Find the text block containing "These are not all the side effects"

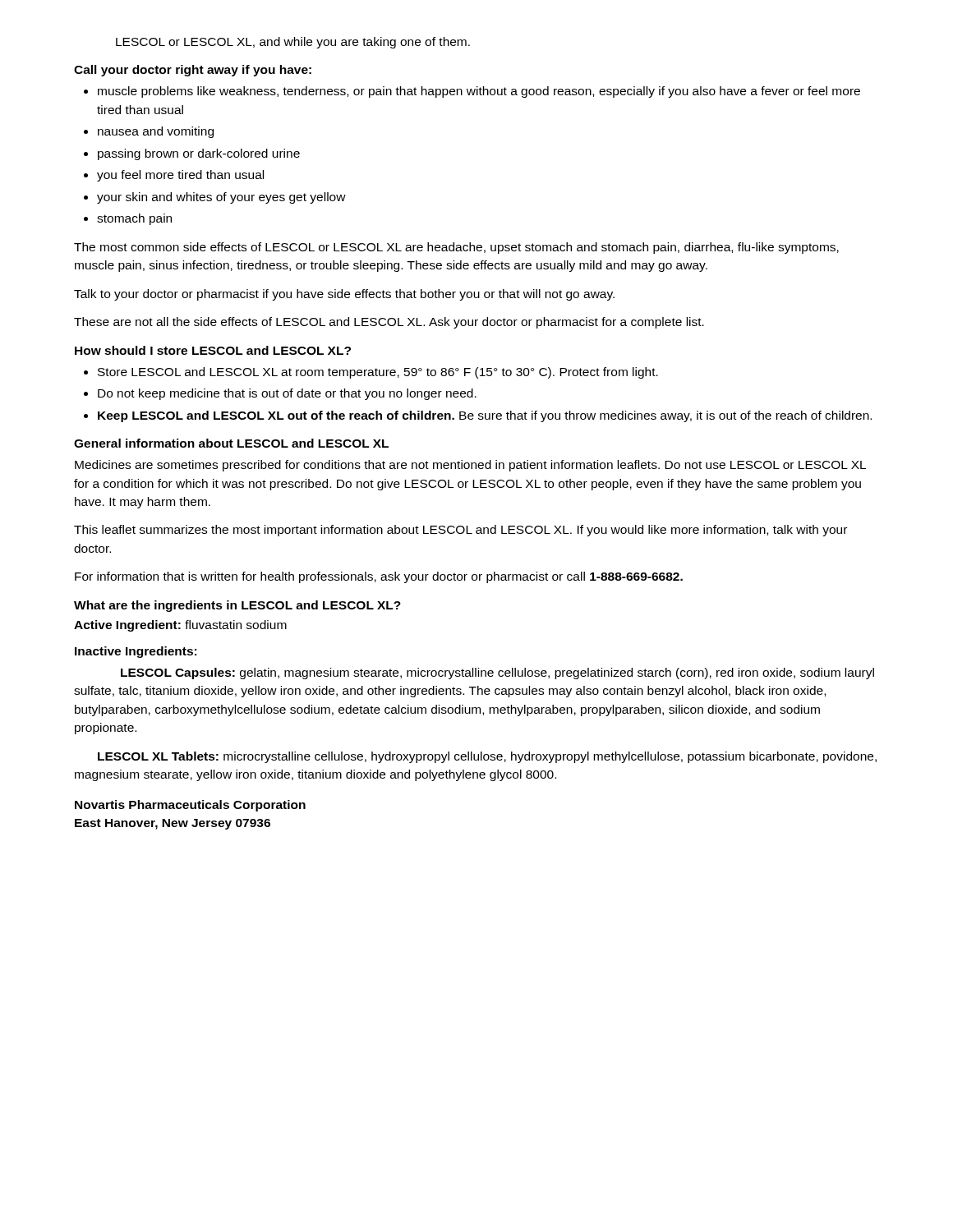pyautogui.click(x=476, y=322)
